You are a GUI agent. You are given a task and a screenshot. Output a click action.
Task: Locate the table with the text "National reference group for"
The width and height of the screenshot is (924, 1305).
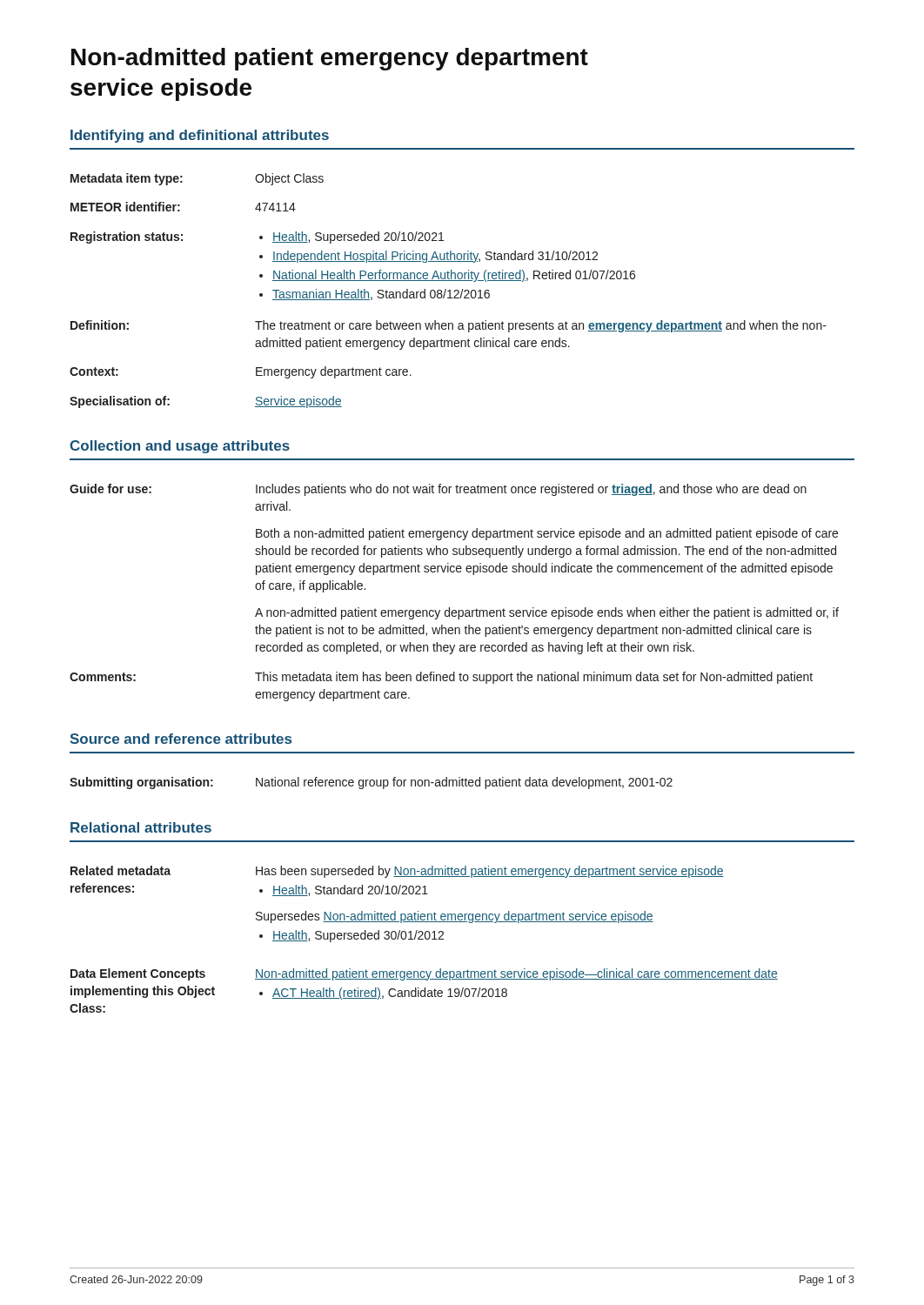[x=462, y=784]
